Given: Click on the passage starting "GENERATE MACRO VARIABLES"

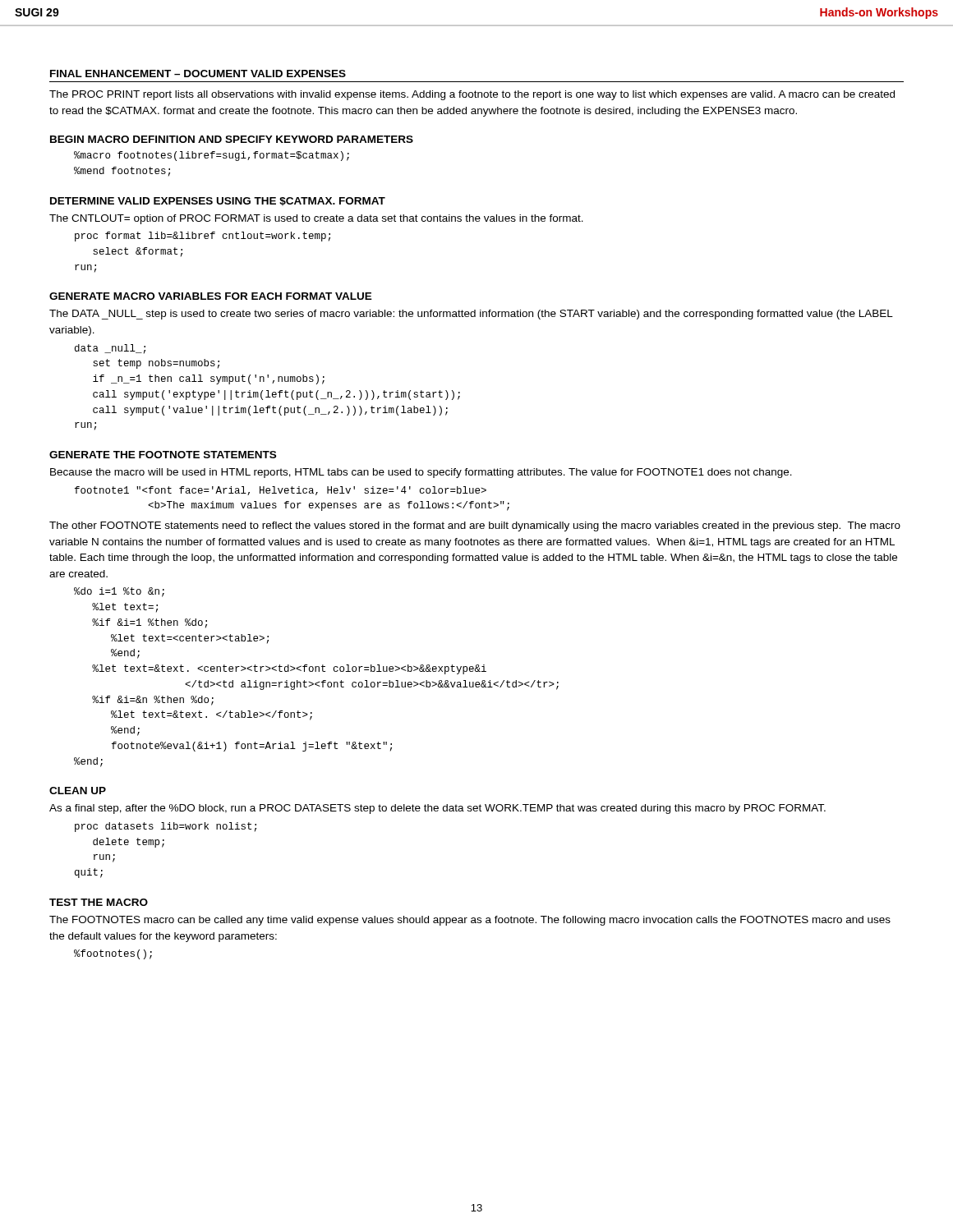Looking at the screenshot, I should point(211,296).
